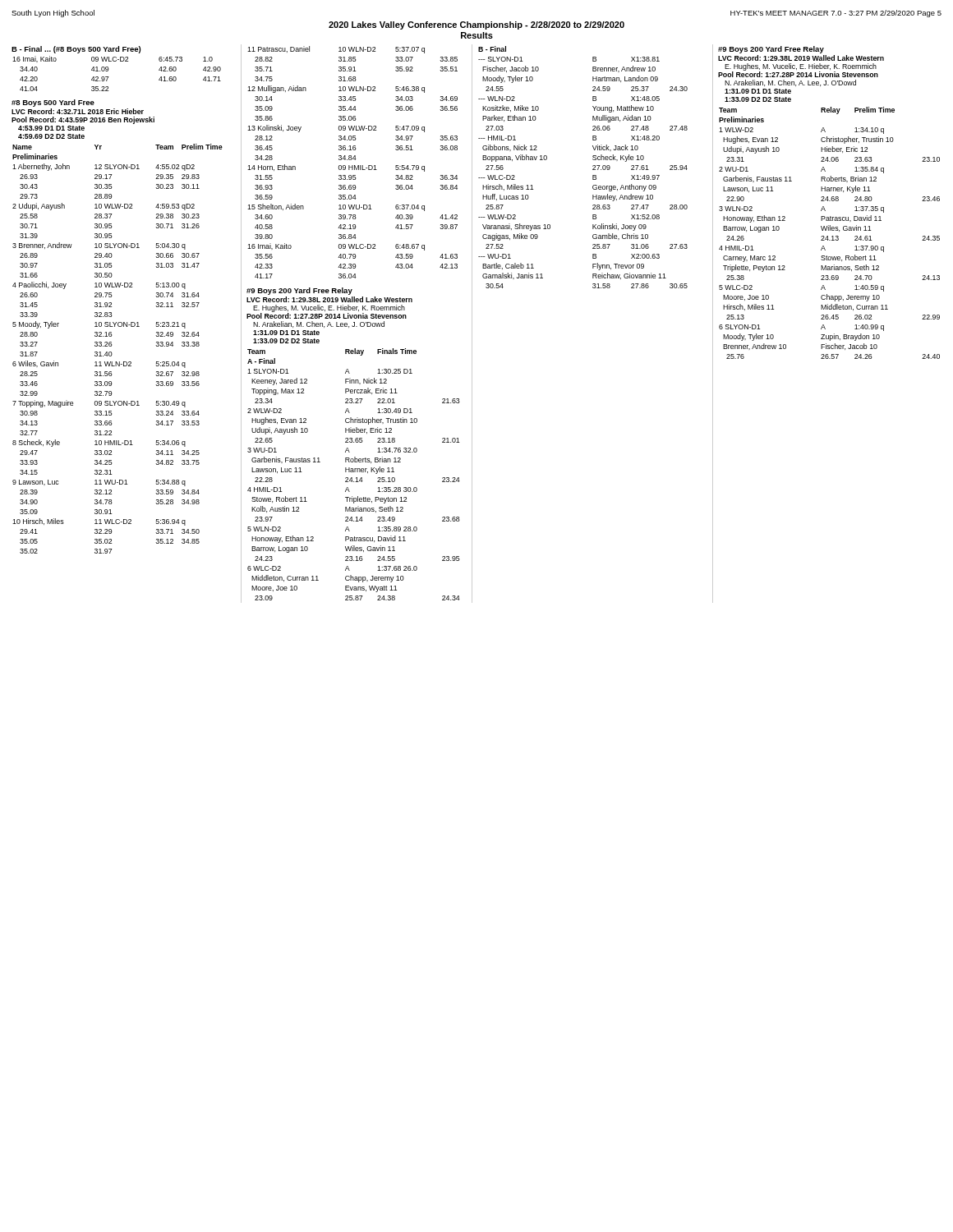Screen dimensions: 1232x953
Task: Select the text block that says "LVC Record: 4:32.71L 2018 Eric"
Action: [78, 112]
